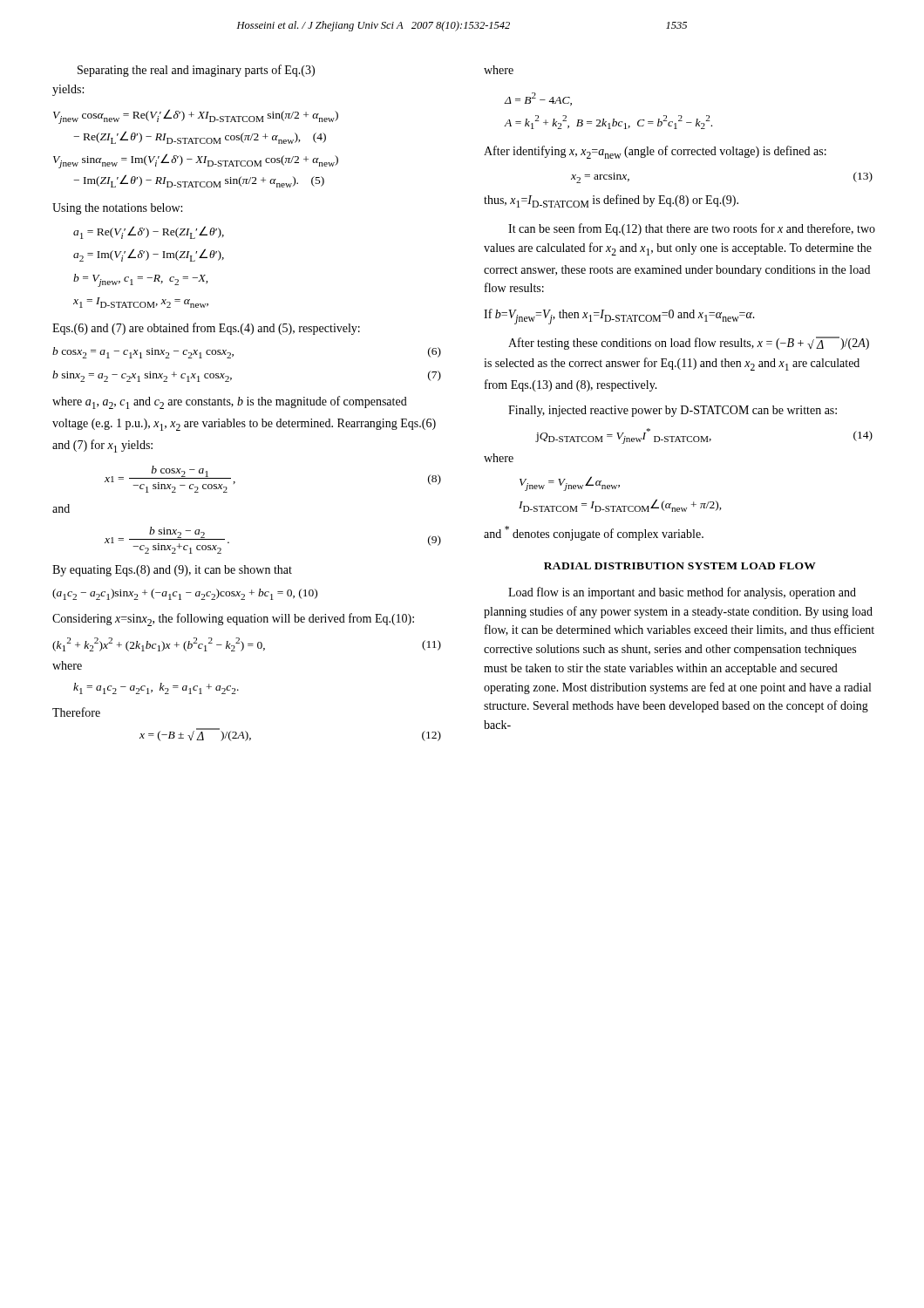Navigate to the passage starting "Using the notations below:"
Viewport: 924px width, 1308px height.
[118, 208]
